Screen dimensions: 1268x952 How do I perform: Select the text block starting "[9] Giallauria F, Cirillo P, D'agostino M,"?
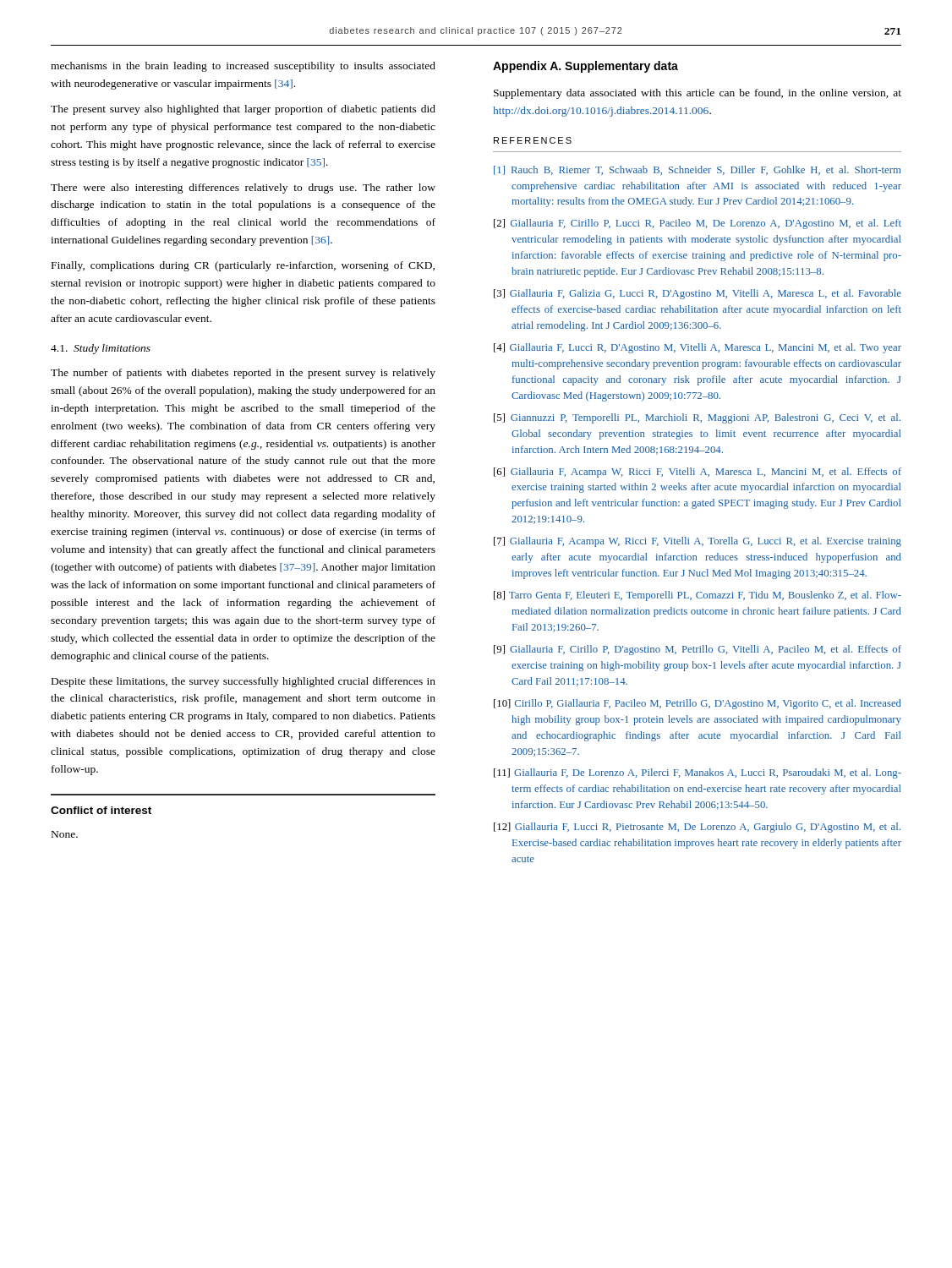697,665
